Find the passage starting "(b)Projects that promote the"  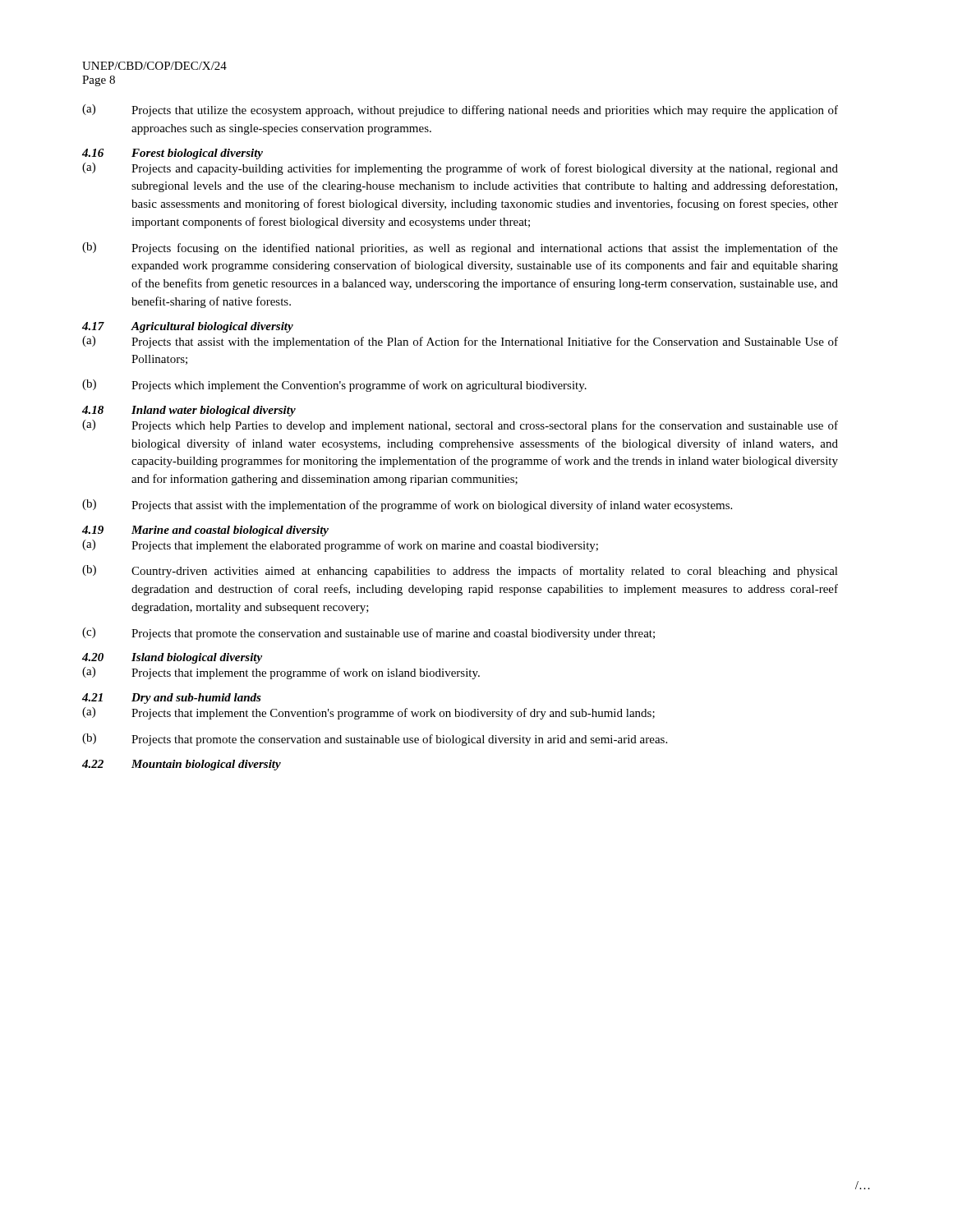click(460, 740)
